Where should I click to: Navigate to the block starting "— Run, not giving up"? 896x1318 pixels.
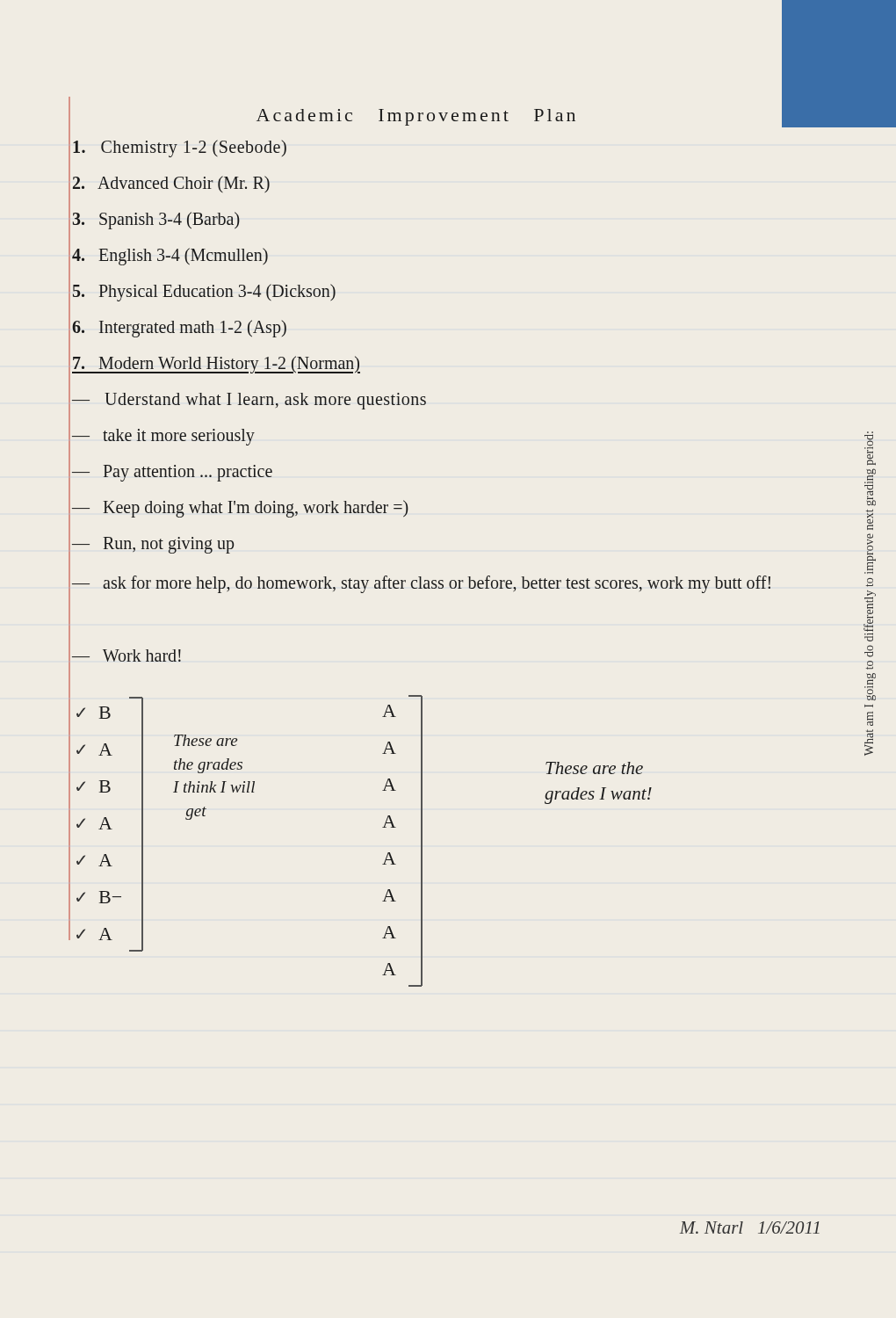coord(153,543)
